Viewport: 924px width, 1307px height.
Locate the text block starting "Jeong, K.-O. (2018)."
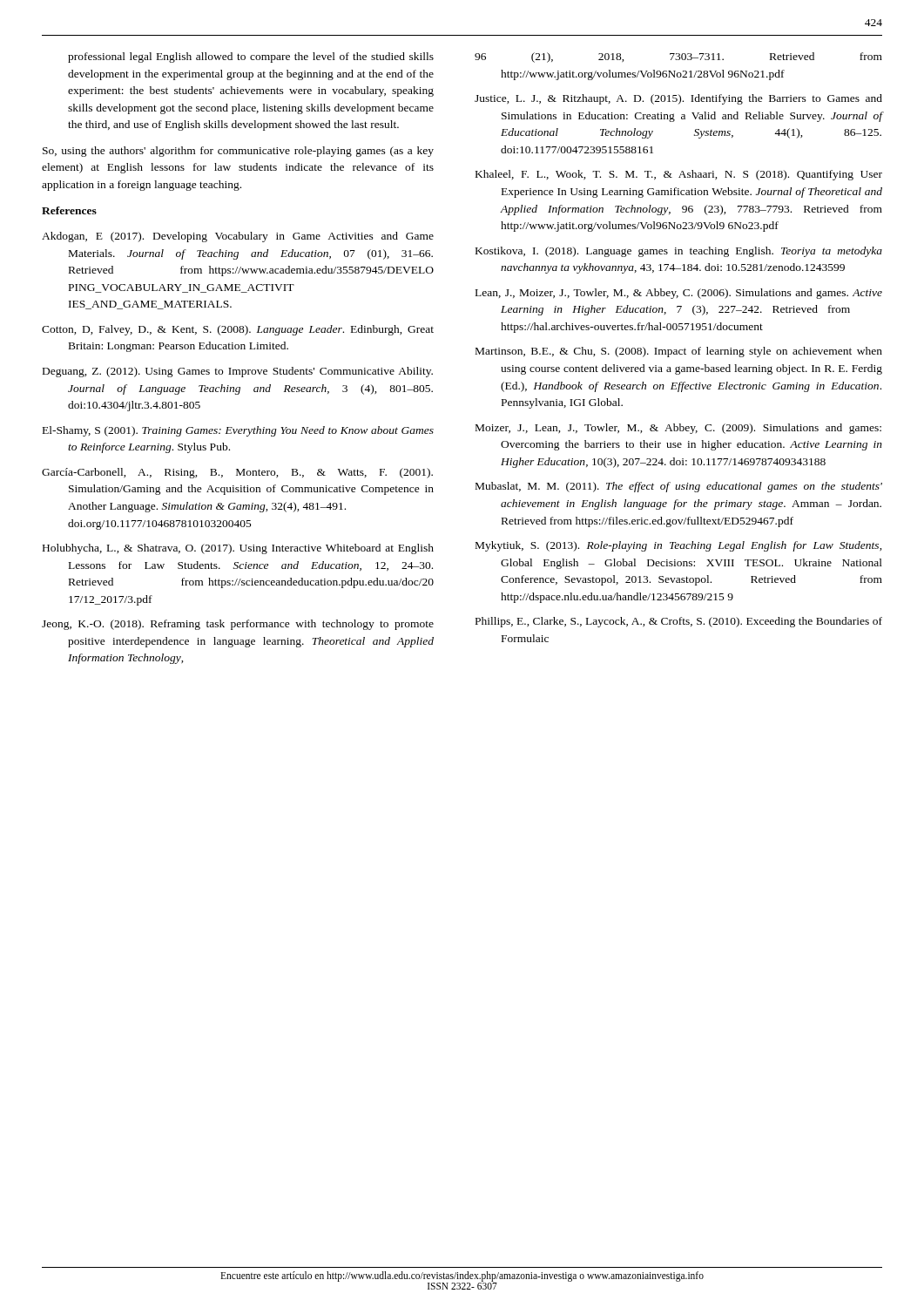(x=238, y=641)
